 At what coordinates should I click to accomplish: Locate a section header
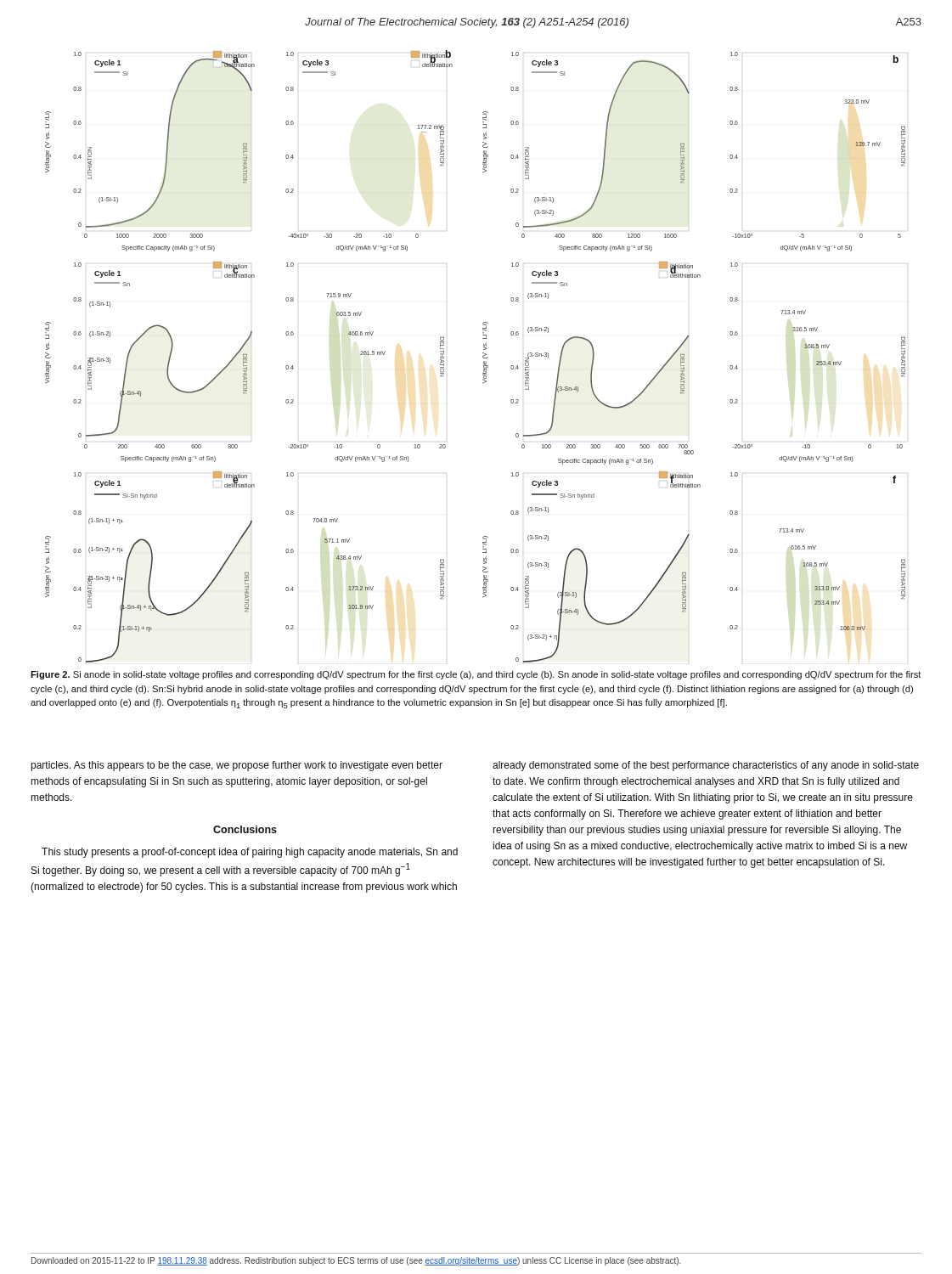point(245,830)
